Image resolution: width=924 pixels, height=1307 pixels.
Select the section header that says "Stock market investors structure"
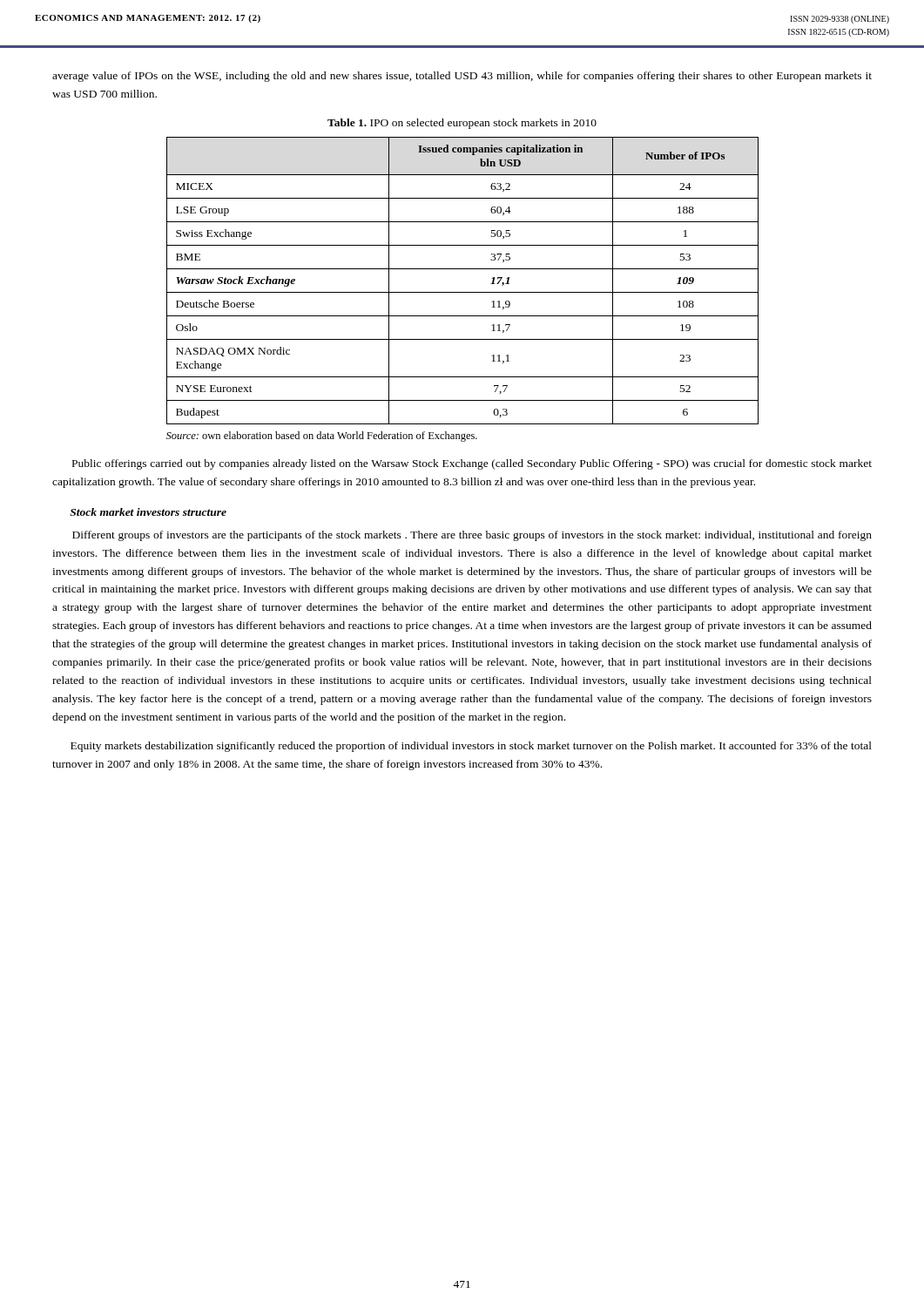pos(139,512)
